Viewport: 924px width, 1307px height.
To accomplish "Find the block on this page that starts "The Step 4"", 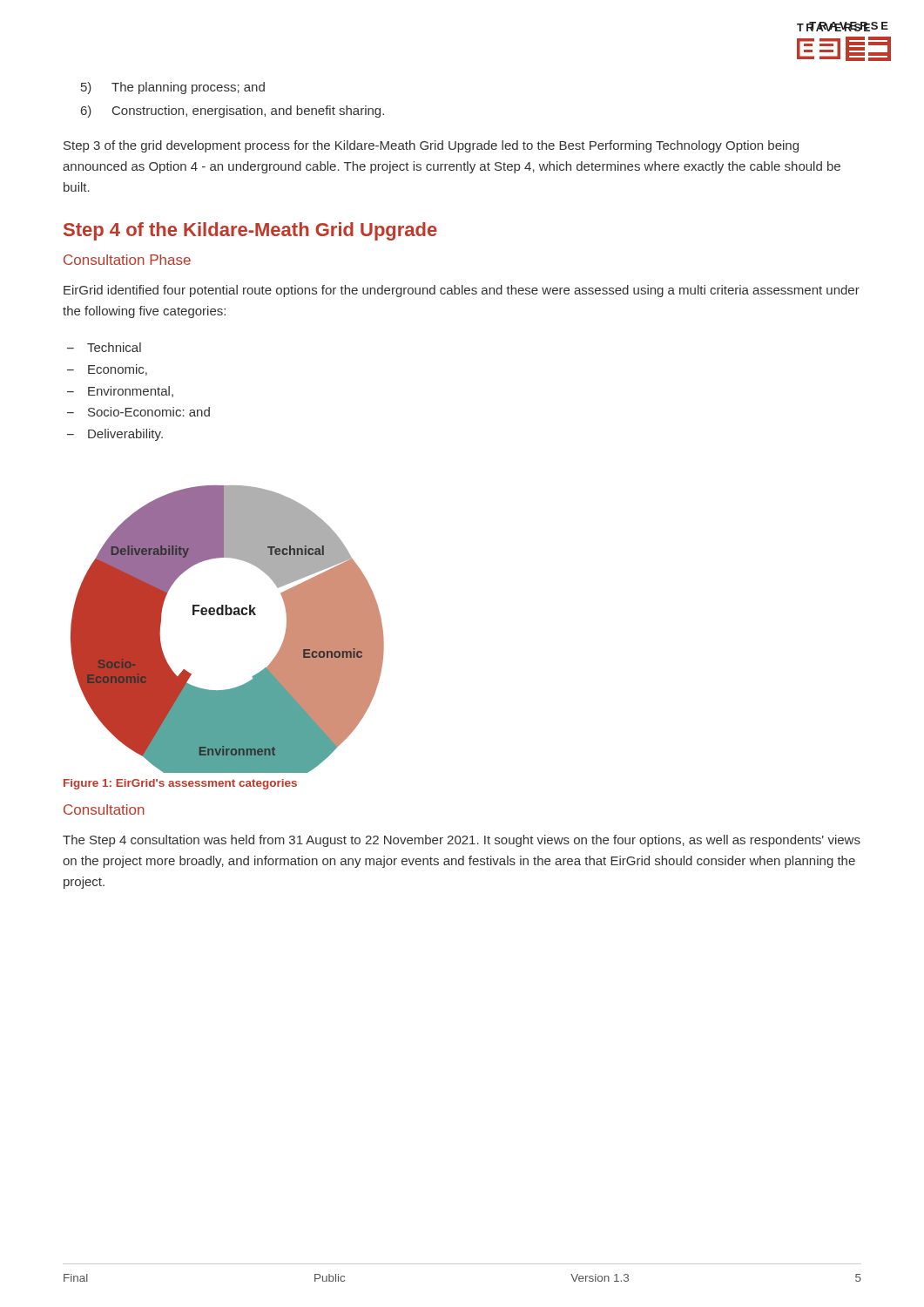I will coord(462,861).
